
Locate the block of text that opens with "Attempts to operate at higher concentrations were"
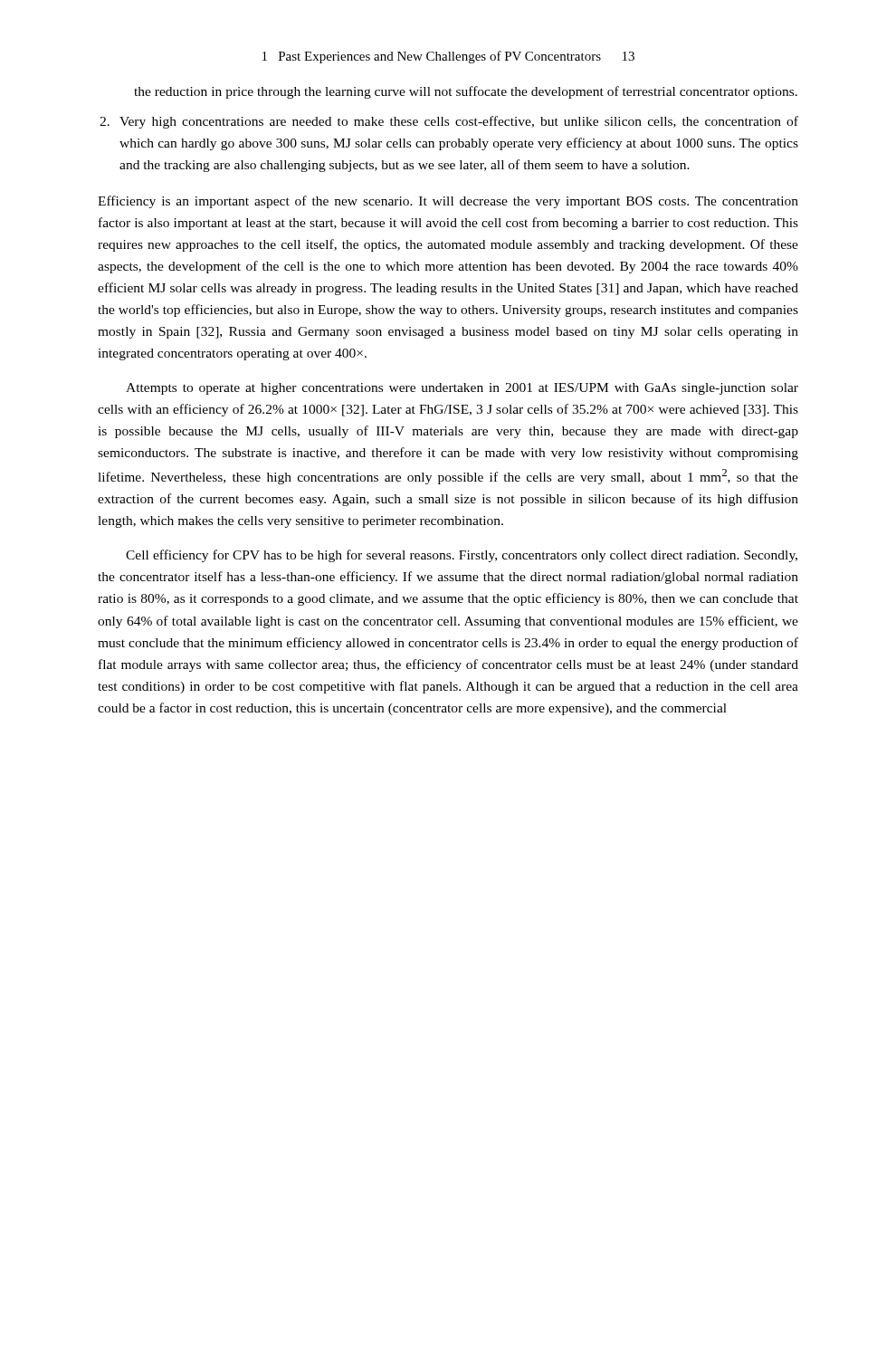448,454
